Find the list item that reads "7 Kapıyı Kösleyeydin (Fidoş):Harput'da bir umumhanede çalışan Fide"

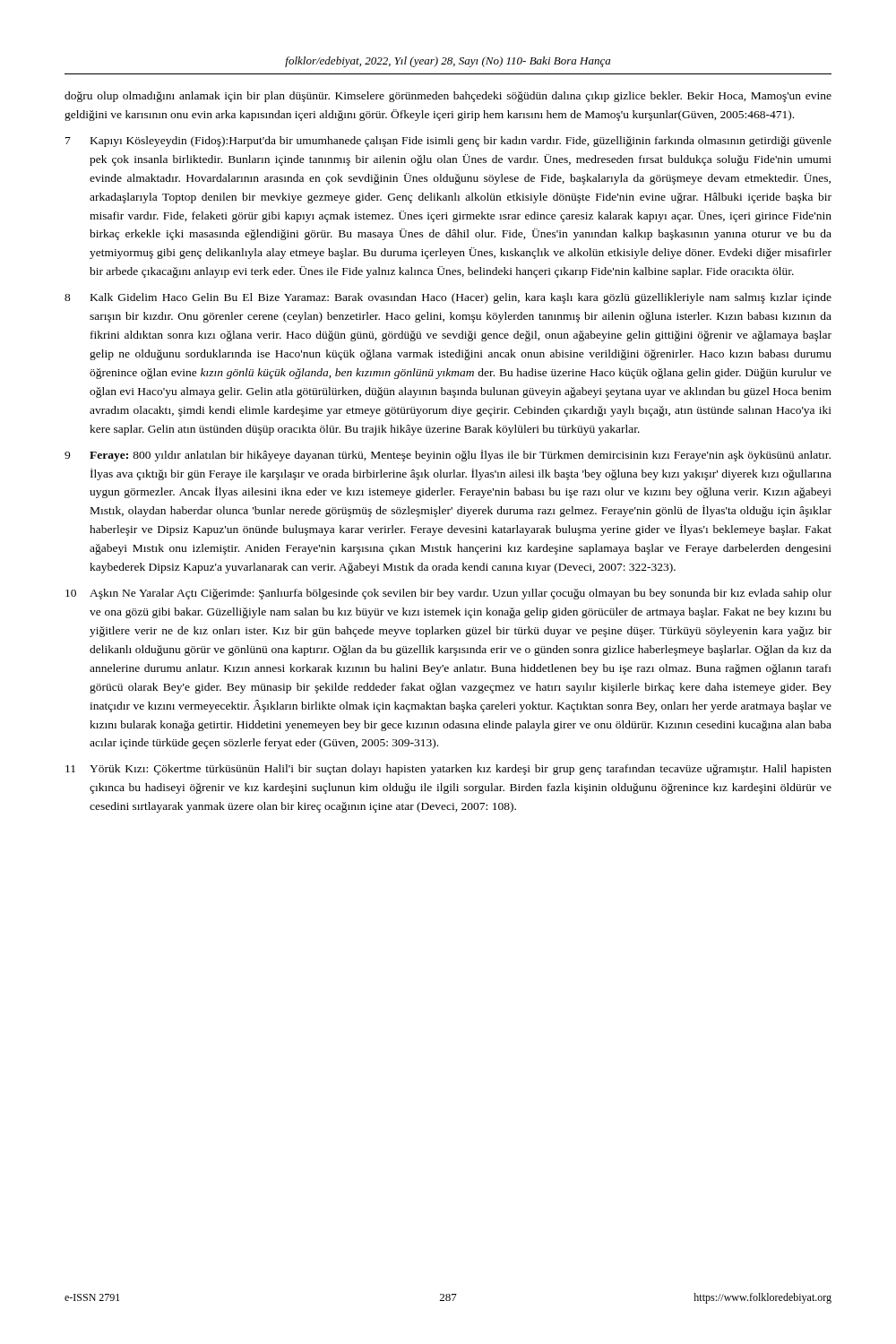[448, 207]
